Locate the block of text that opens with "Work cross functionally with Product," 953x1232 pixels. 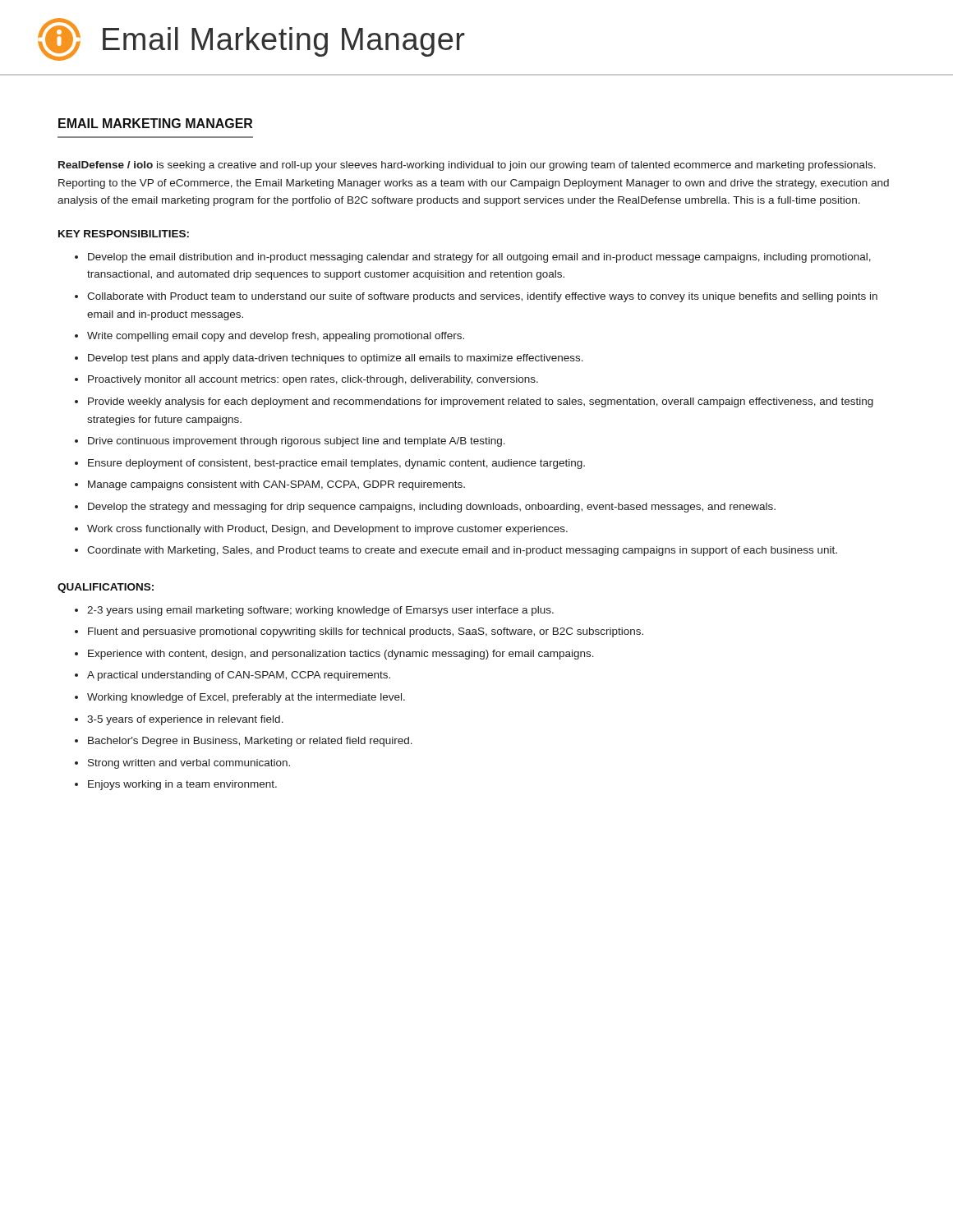point(476,528)
